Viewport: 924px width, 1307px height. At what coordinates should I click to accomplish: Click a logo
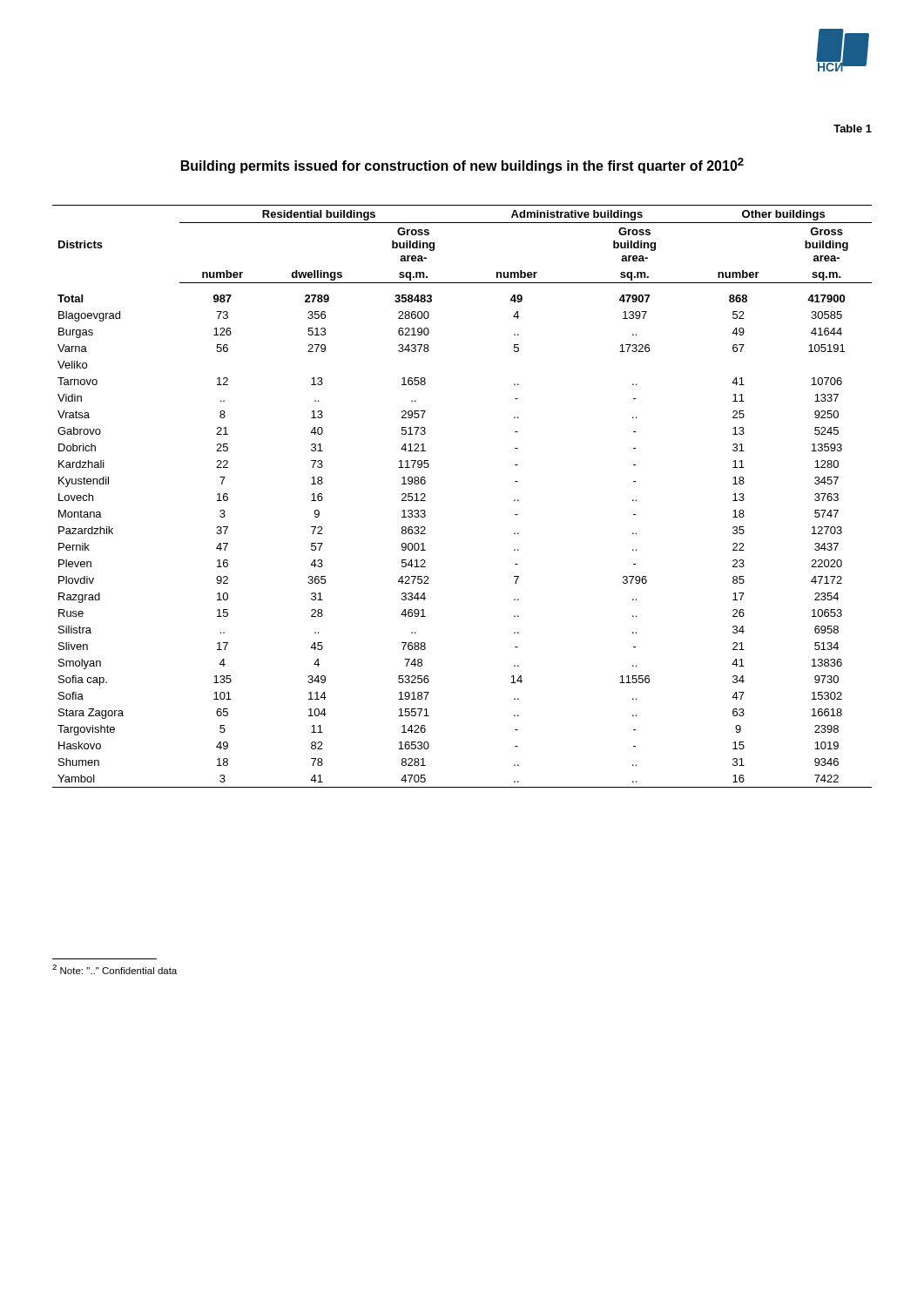pyautogui.click(x=847, y=51)
